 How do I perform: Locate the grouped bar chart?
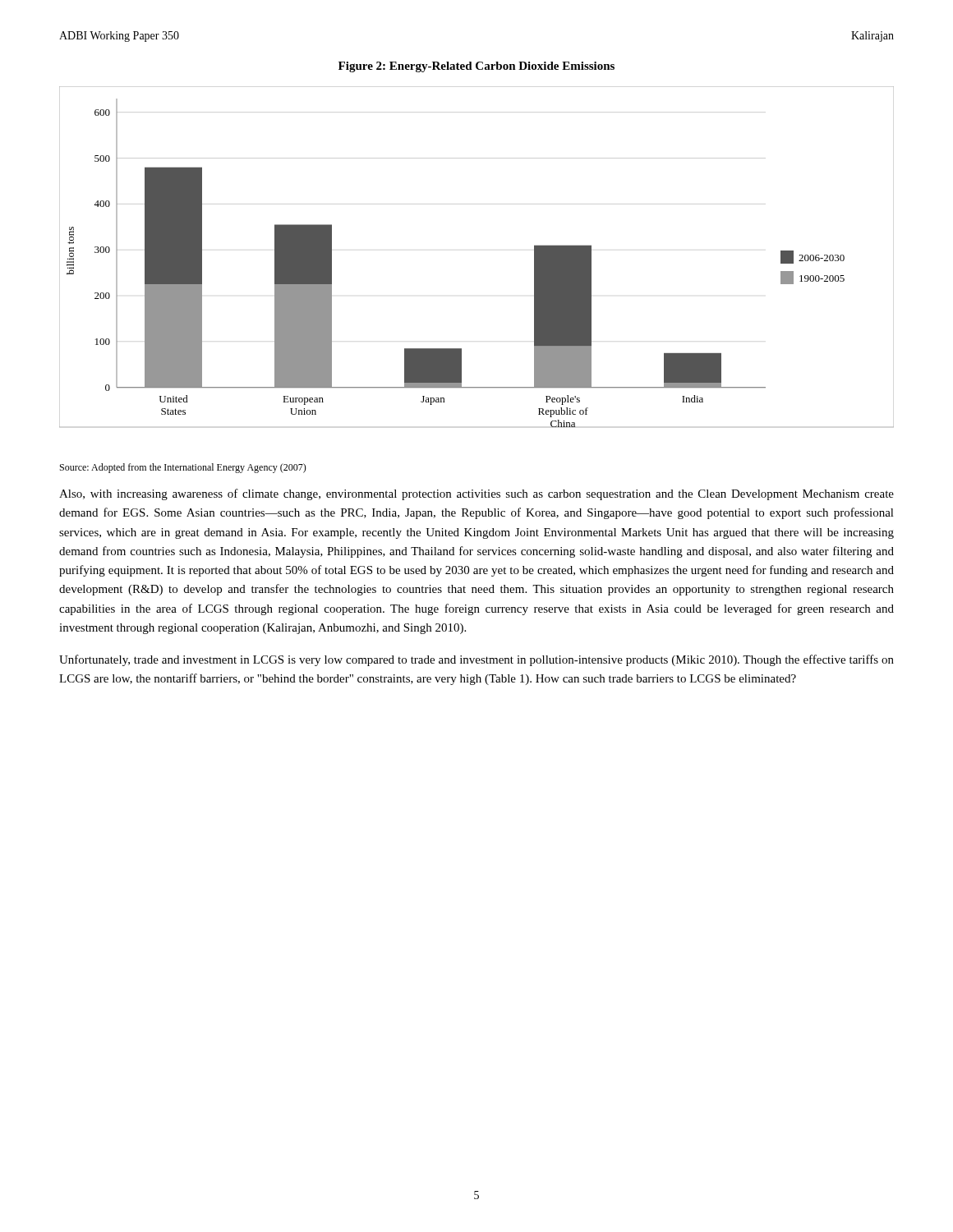(x=476, y=271)
